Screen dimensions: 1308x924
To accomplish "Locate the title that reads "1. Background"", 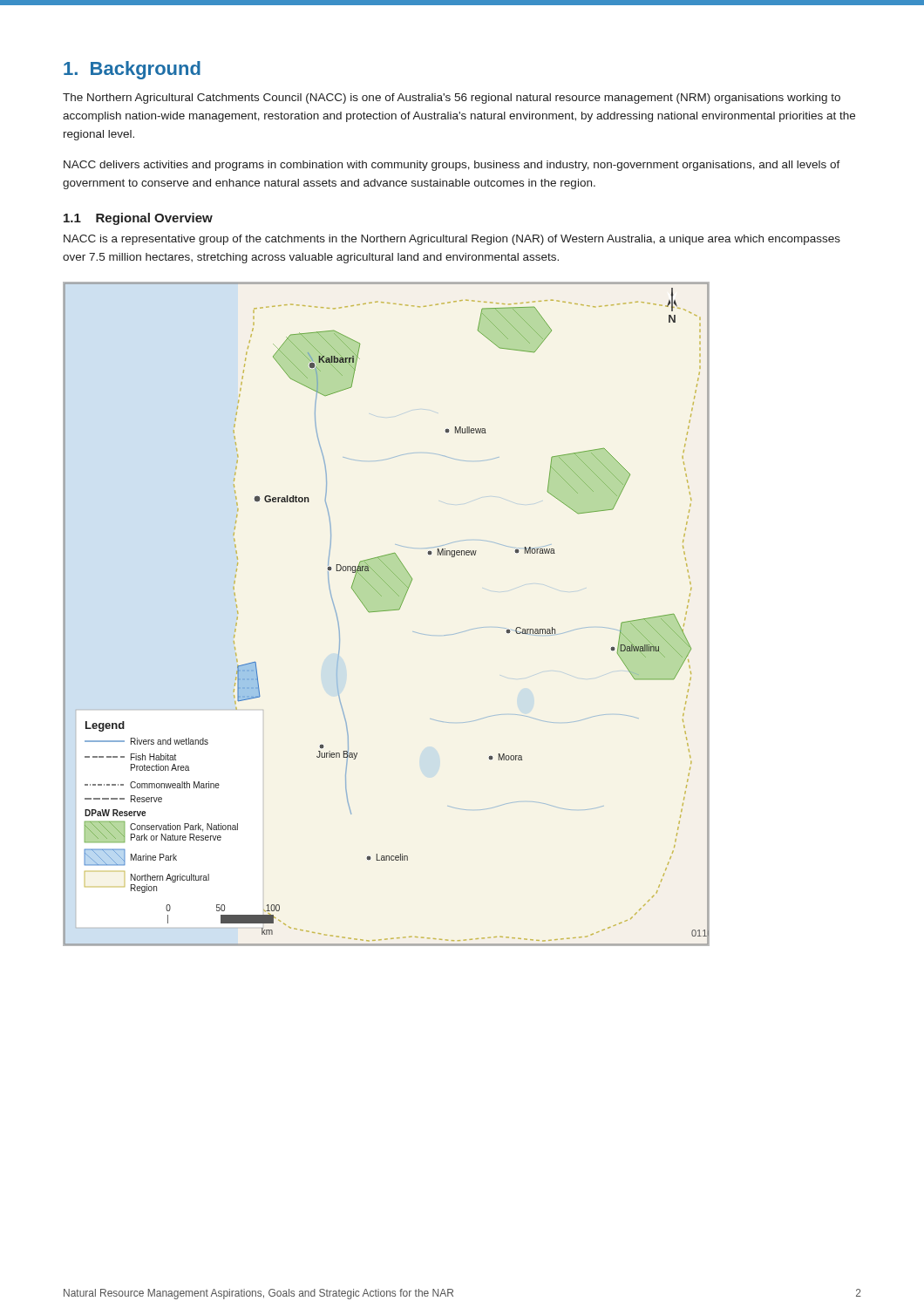I will (x=132, y=70).
